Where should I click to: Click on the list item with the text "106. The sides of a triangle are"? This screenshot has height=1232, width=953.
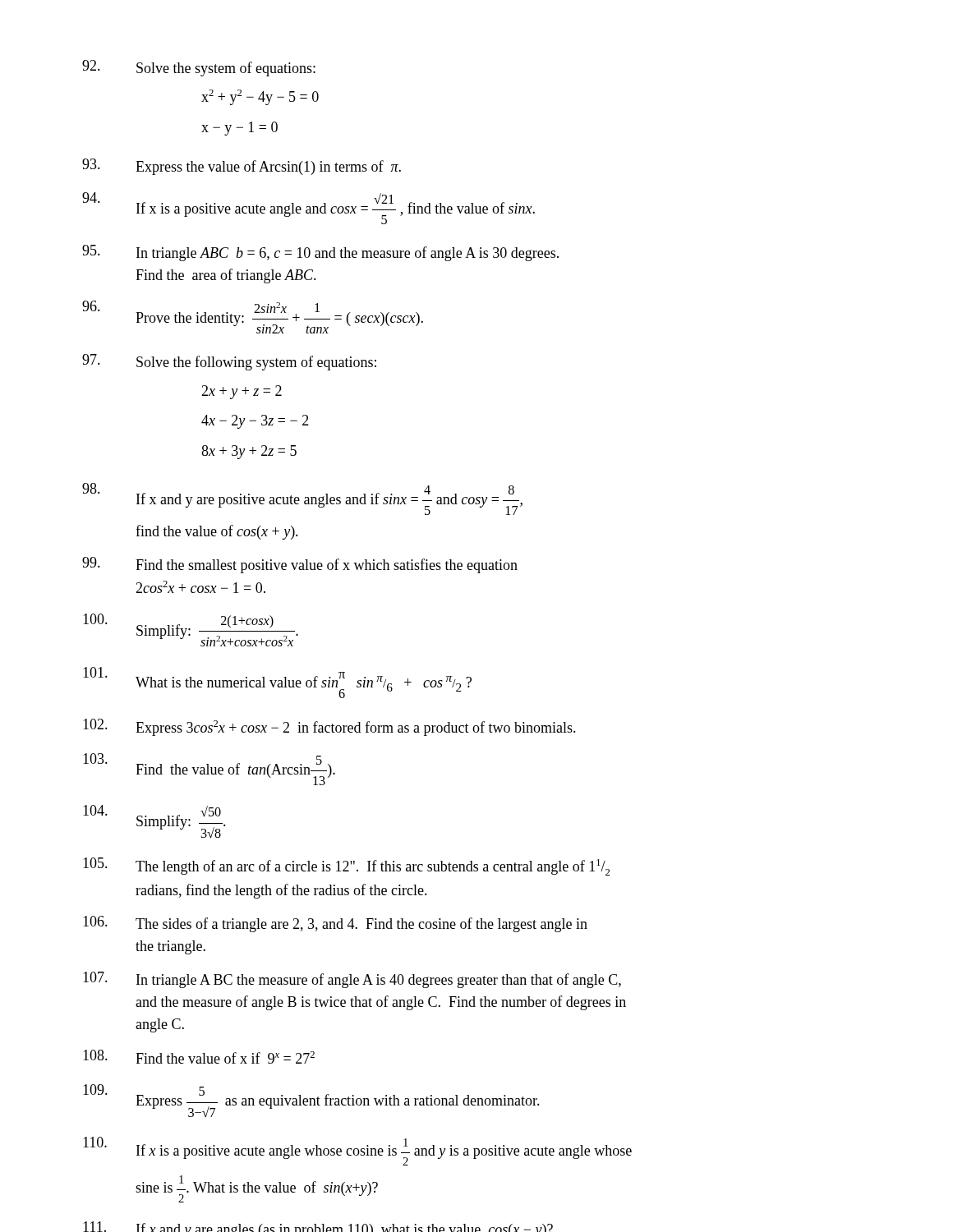pos(476,936)
